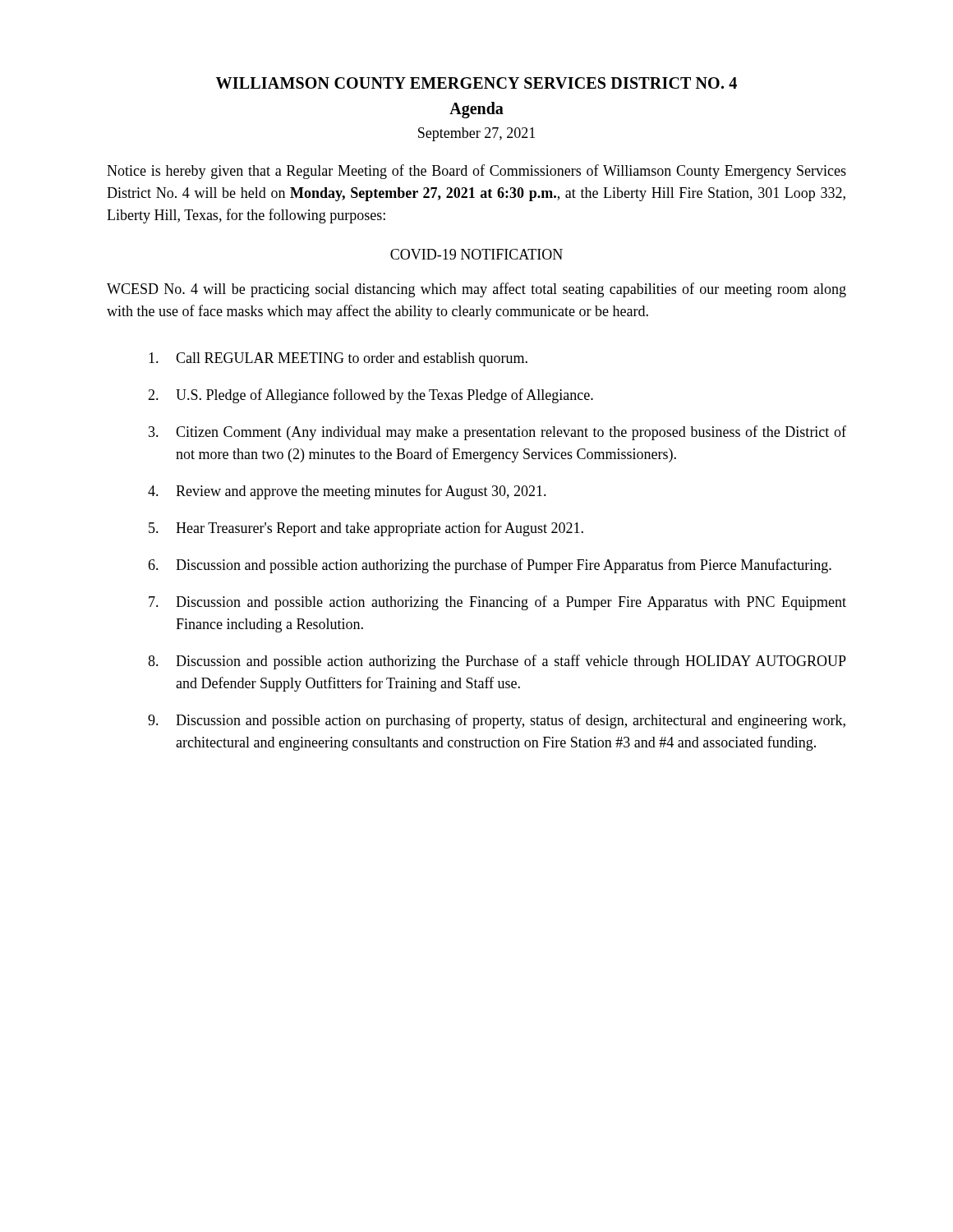Click on the list item that says "6. Discussion and possible action authorizing"
This screenshot has height=1232, width=953.
pyautogui.click(x=497, y=565)
